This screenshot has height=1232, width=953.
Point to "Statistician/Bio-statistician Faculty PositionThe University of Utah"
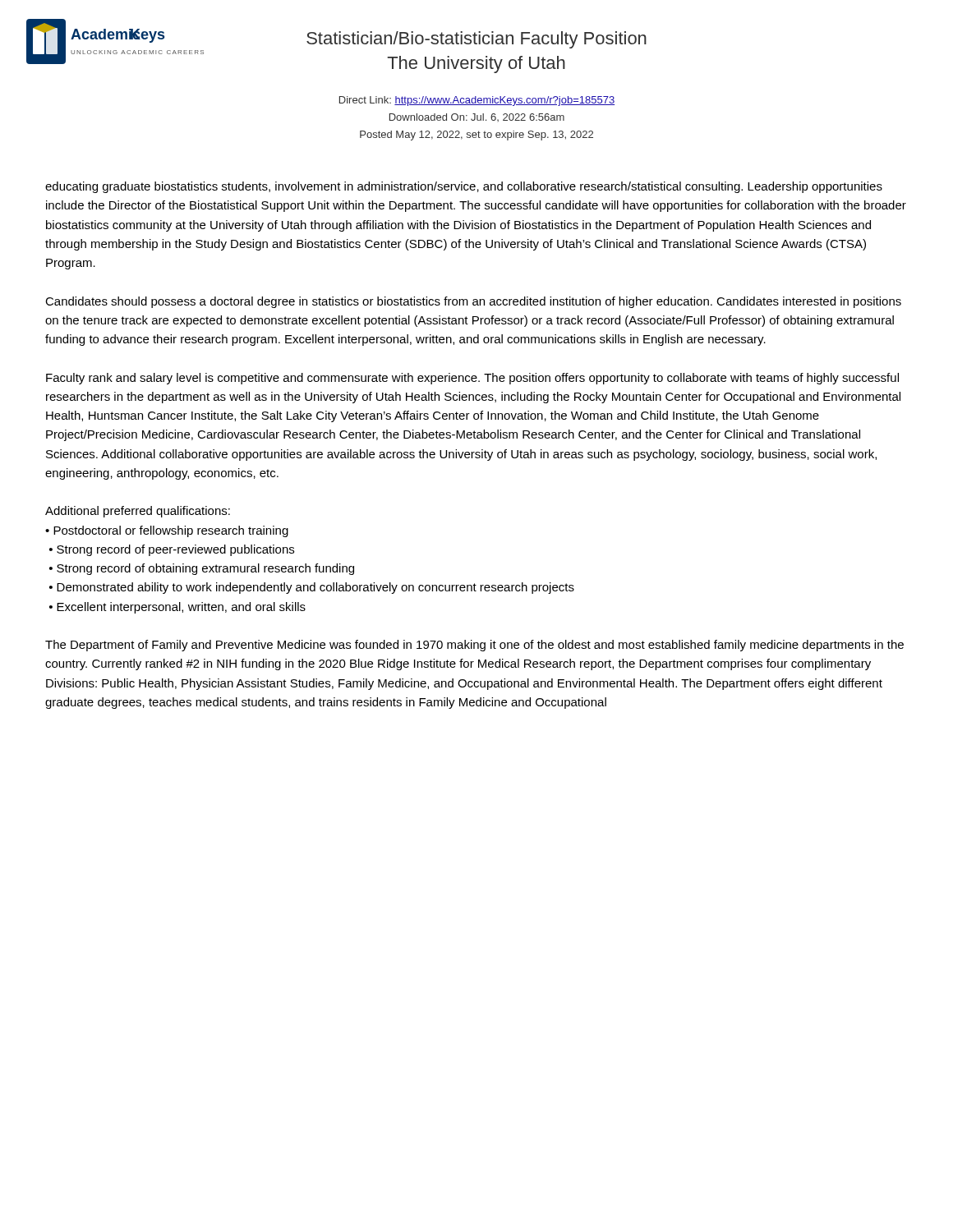coord(476,51)
